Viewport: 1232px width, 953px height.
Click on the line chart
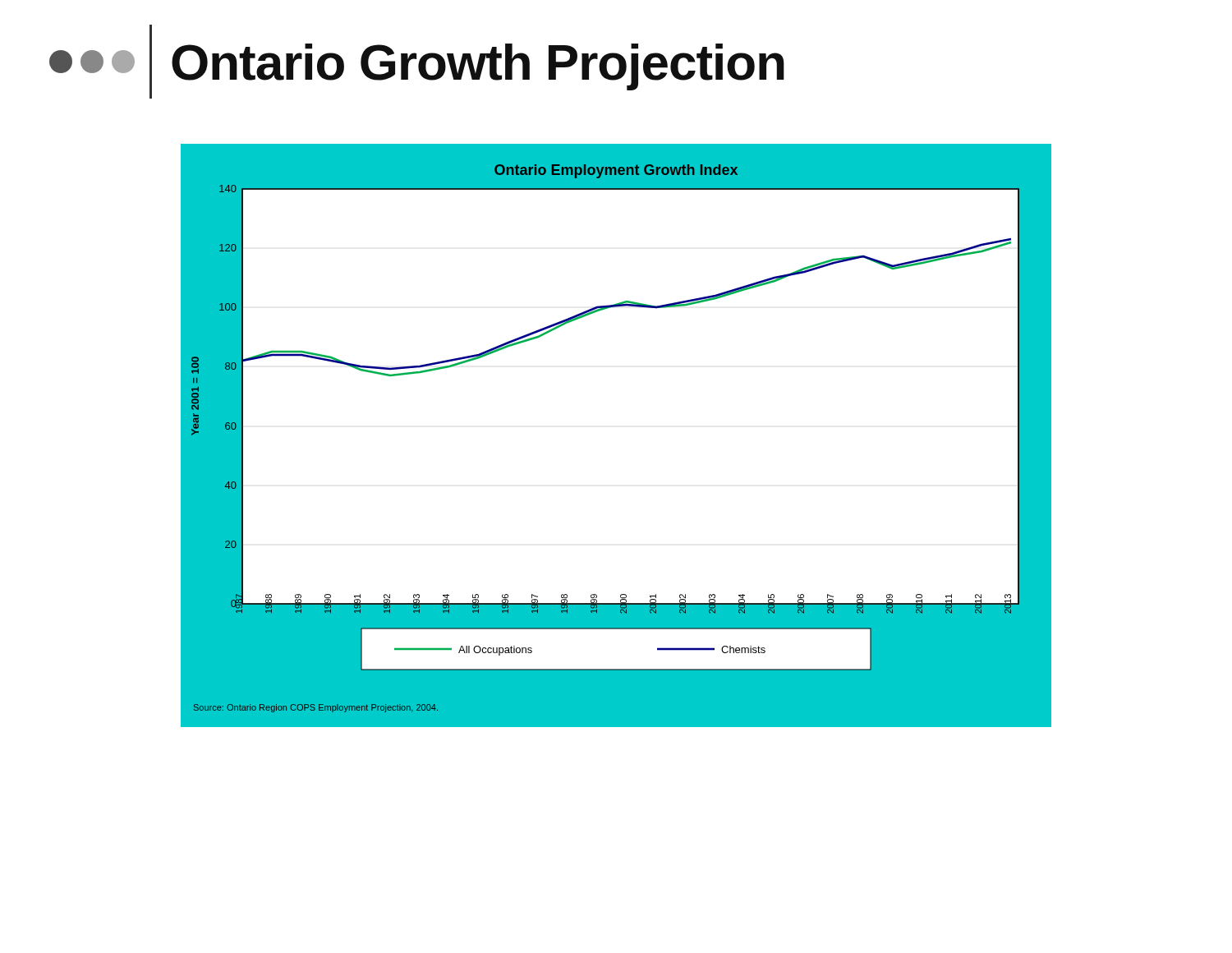pos(616,435)
